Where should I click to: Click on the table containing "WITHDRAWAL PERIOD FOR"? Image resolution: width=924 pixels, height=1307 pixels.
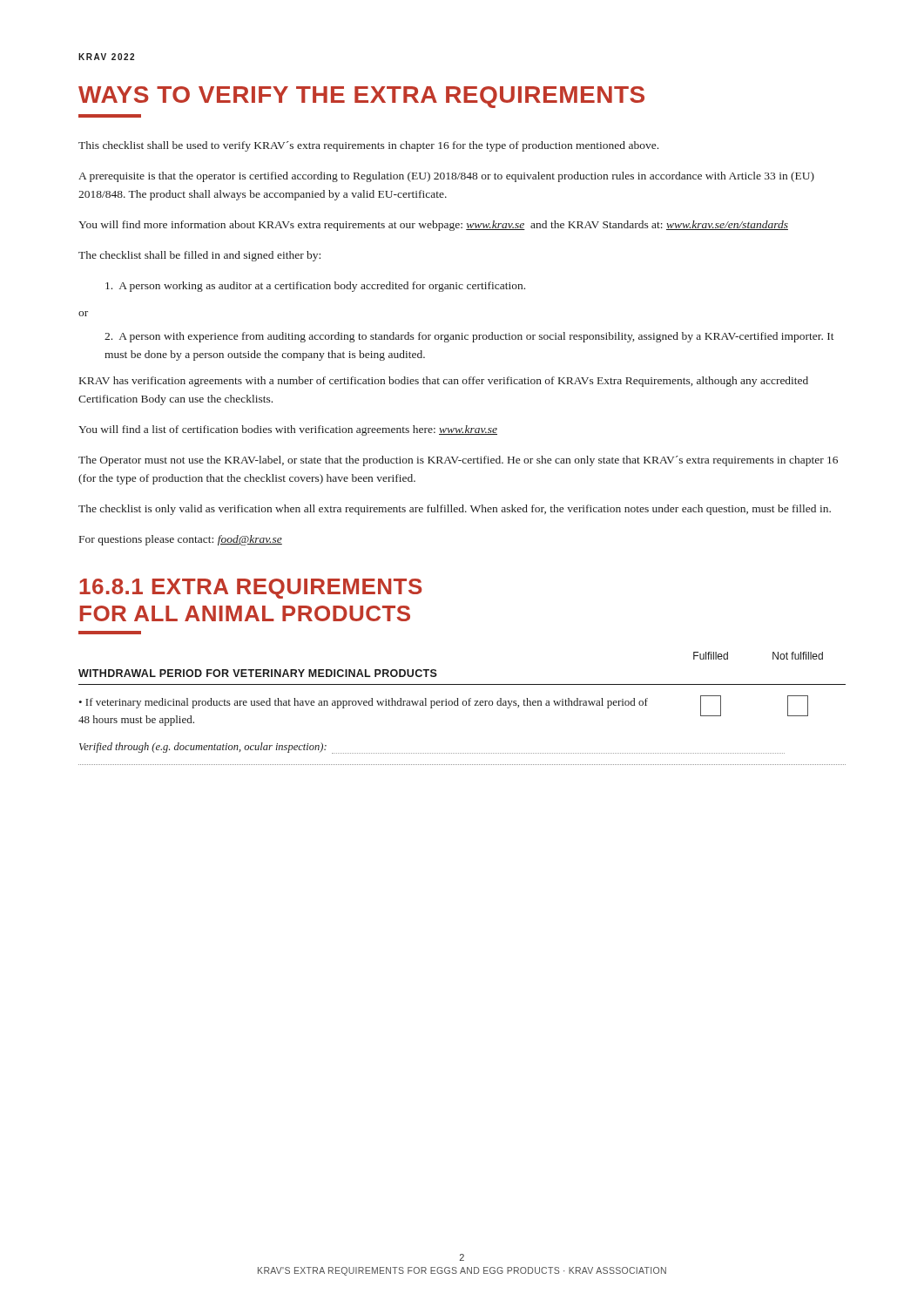pos(462,716)
